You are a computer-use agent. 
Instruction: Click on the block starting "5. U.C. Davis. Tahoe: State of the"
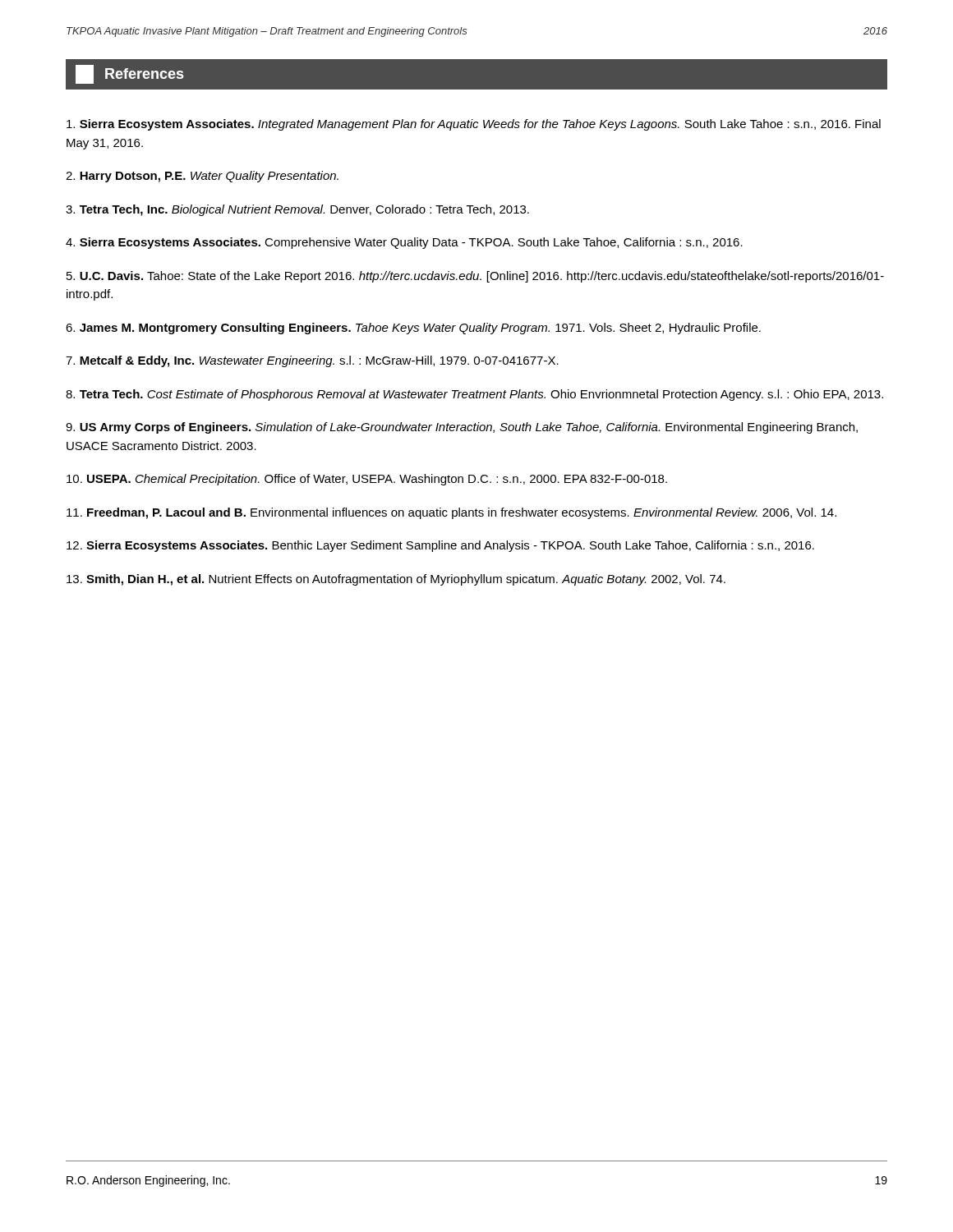[476, 285]
